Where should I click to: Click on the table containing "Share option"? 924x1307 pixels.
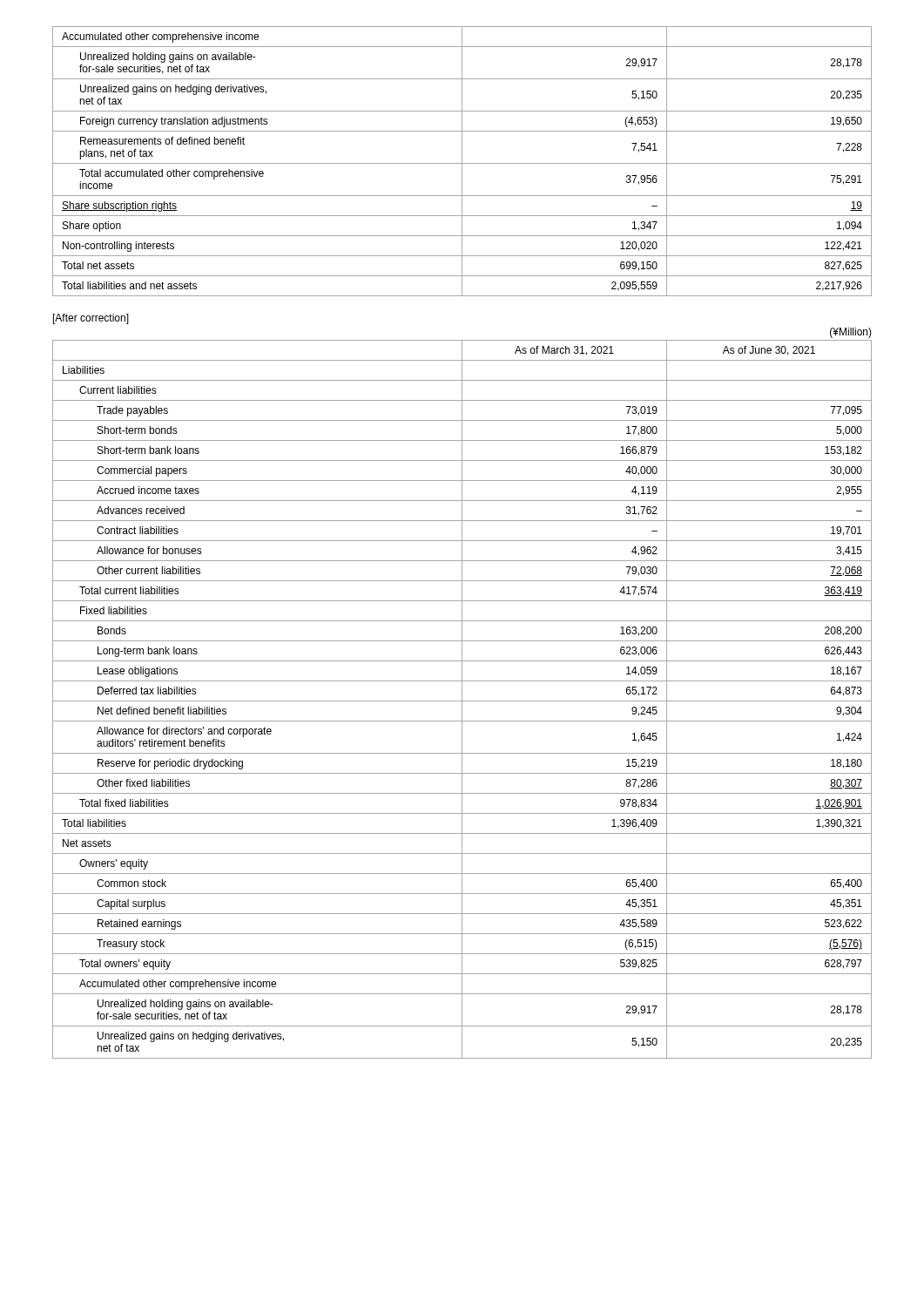pyautogui.click(x=462, y=161)
